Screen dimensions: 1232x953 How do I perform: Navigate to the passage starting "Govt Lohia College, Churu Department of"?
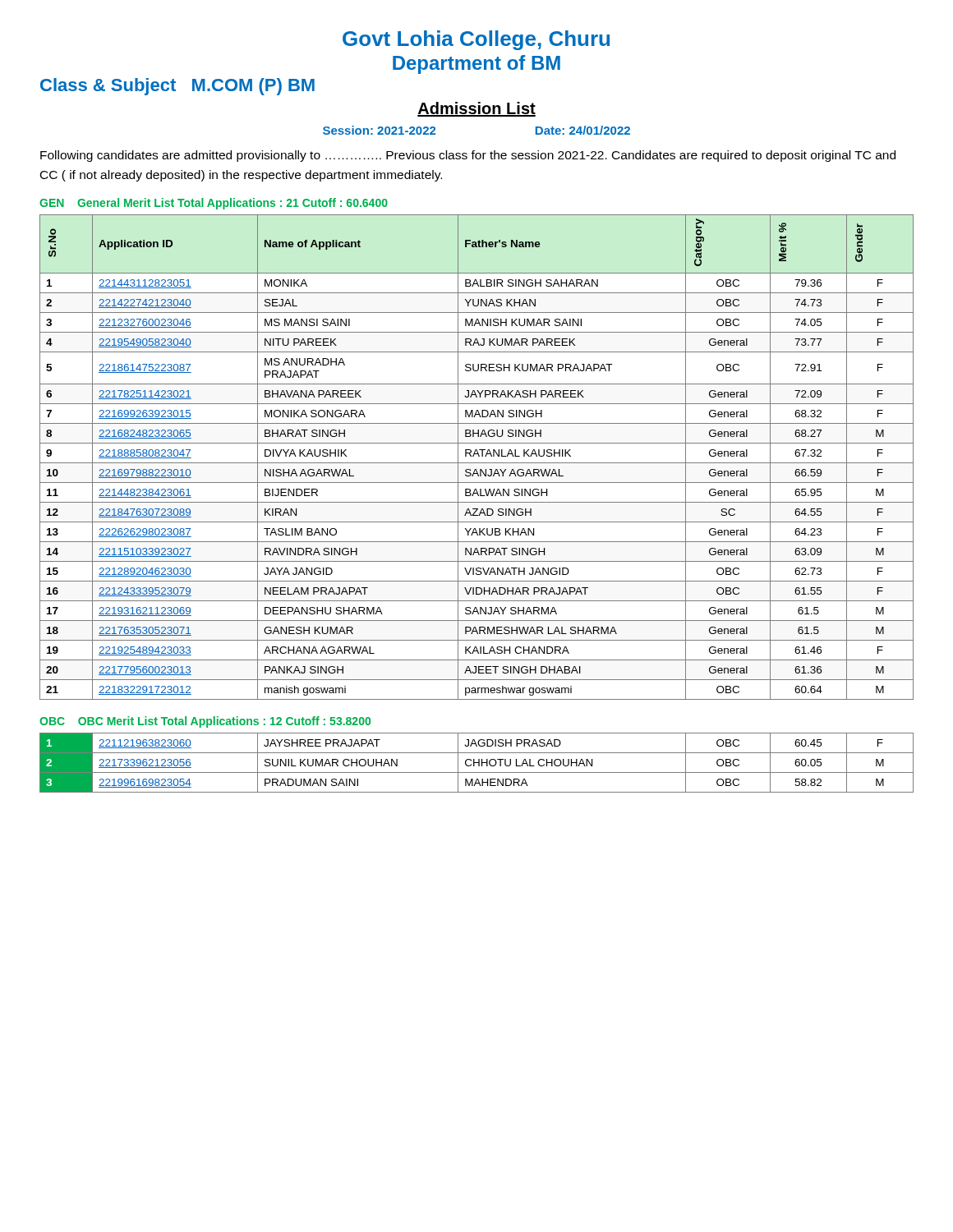coord(476,61)
